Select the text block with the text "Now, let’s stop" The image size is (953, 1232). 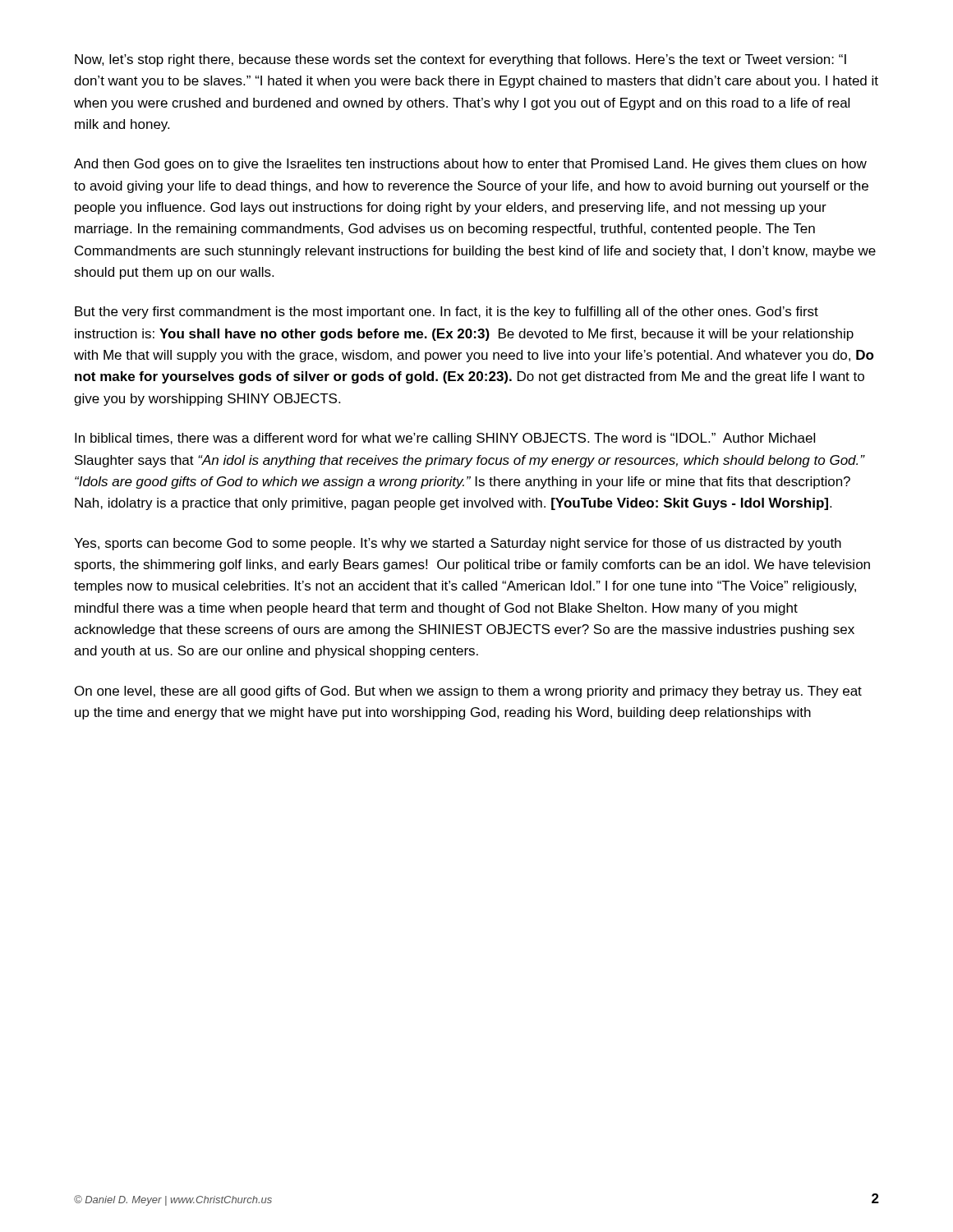point(476,92)
